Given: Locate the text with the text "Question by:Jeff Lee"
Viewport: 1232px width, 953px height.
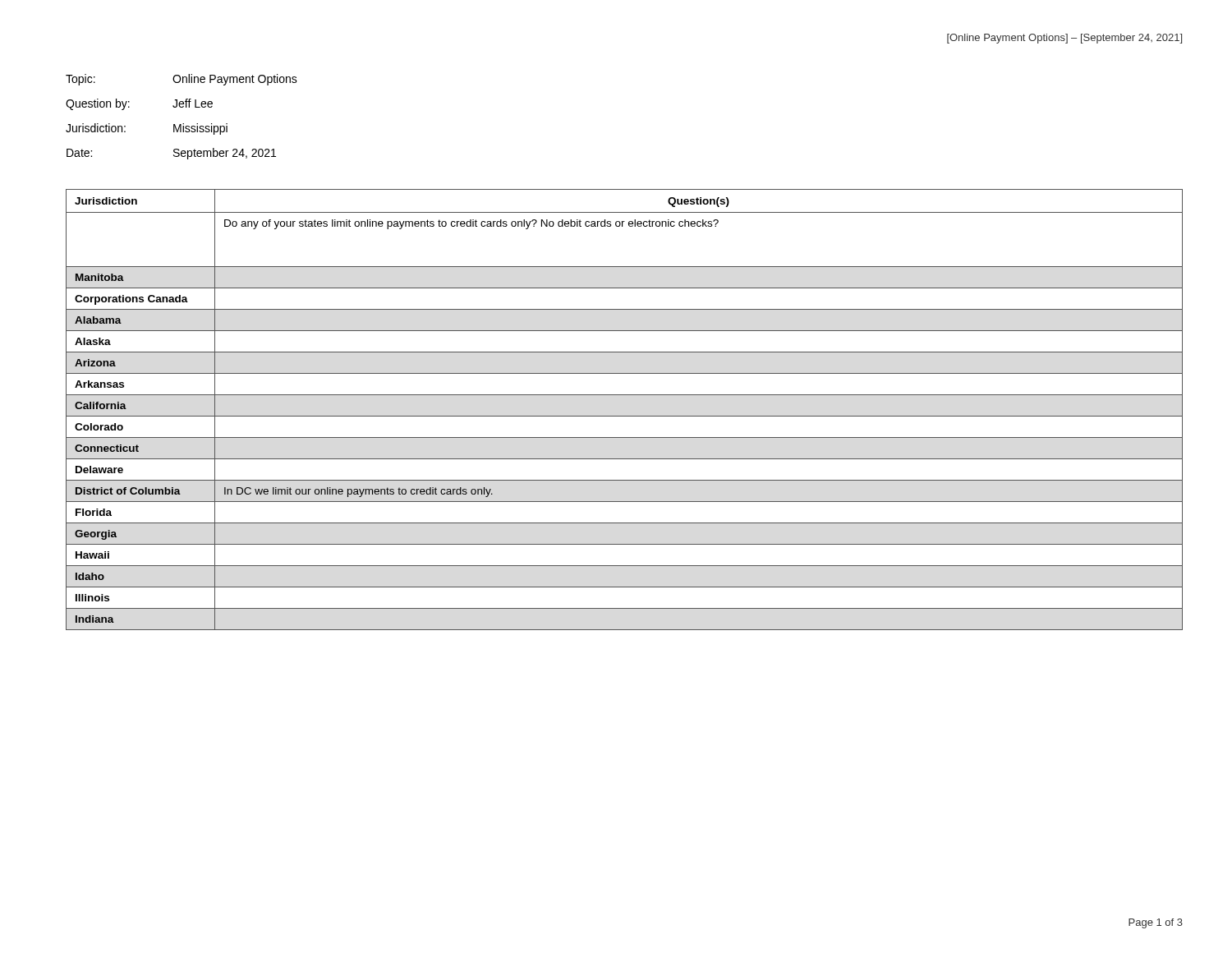Looking at the screenshot, I should tap(139, 103).
